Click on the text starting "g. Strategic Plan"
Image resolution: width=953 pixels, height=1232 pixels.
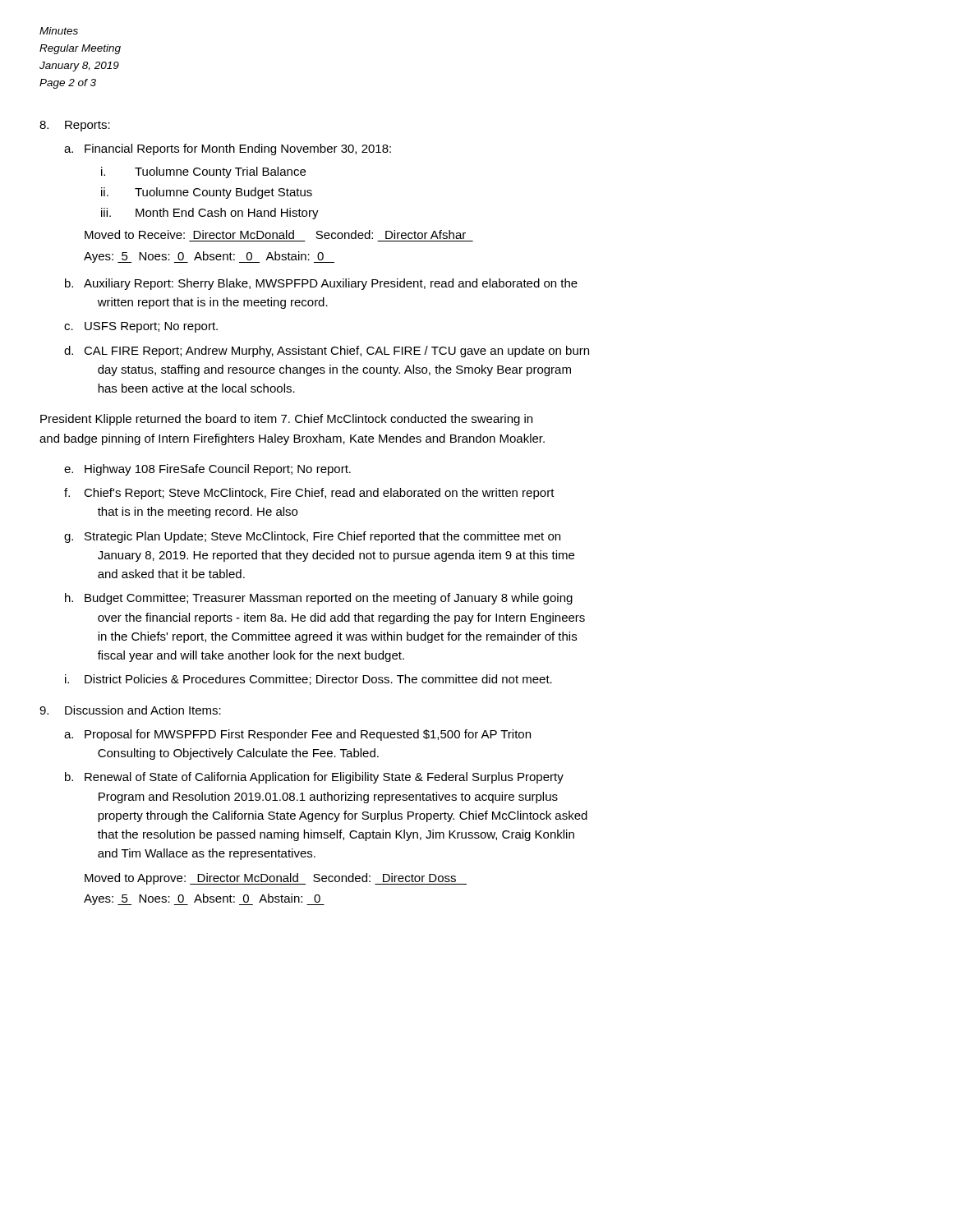click(319, 555)
